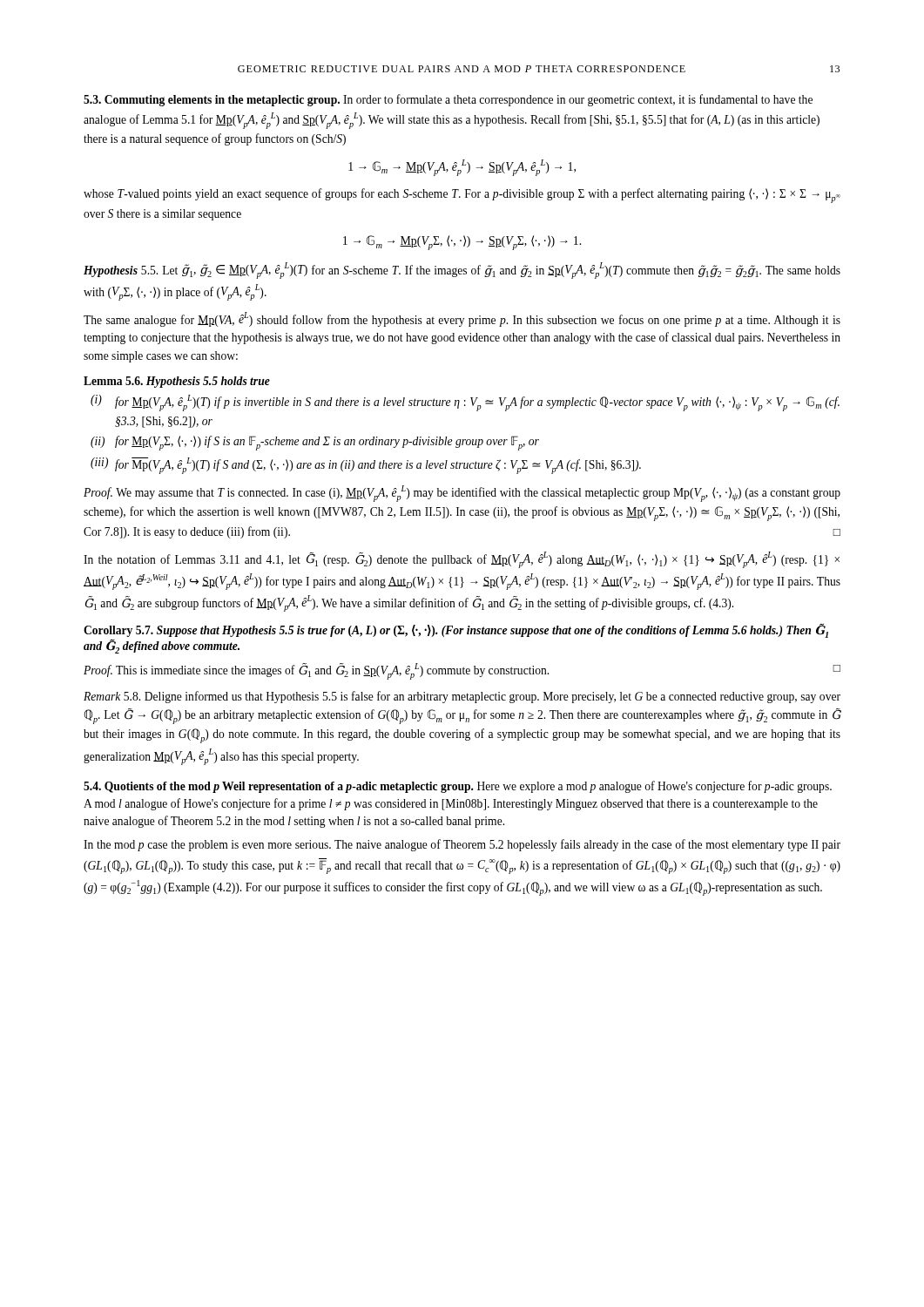Locate the section header that opens with "5.3. Commuting elements in"
The height and width of the screenshot is (1307, 924).
tap(452, 119)
